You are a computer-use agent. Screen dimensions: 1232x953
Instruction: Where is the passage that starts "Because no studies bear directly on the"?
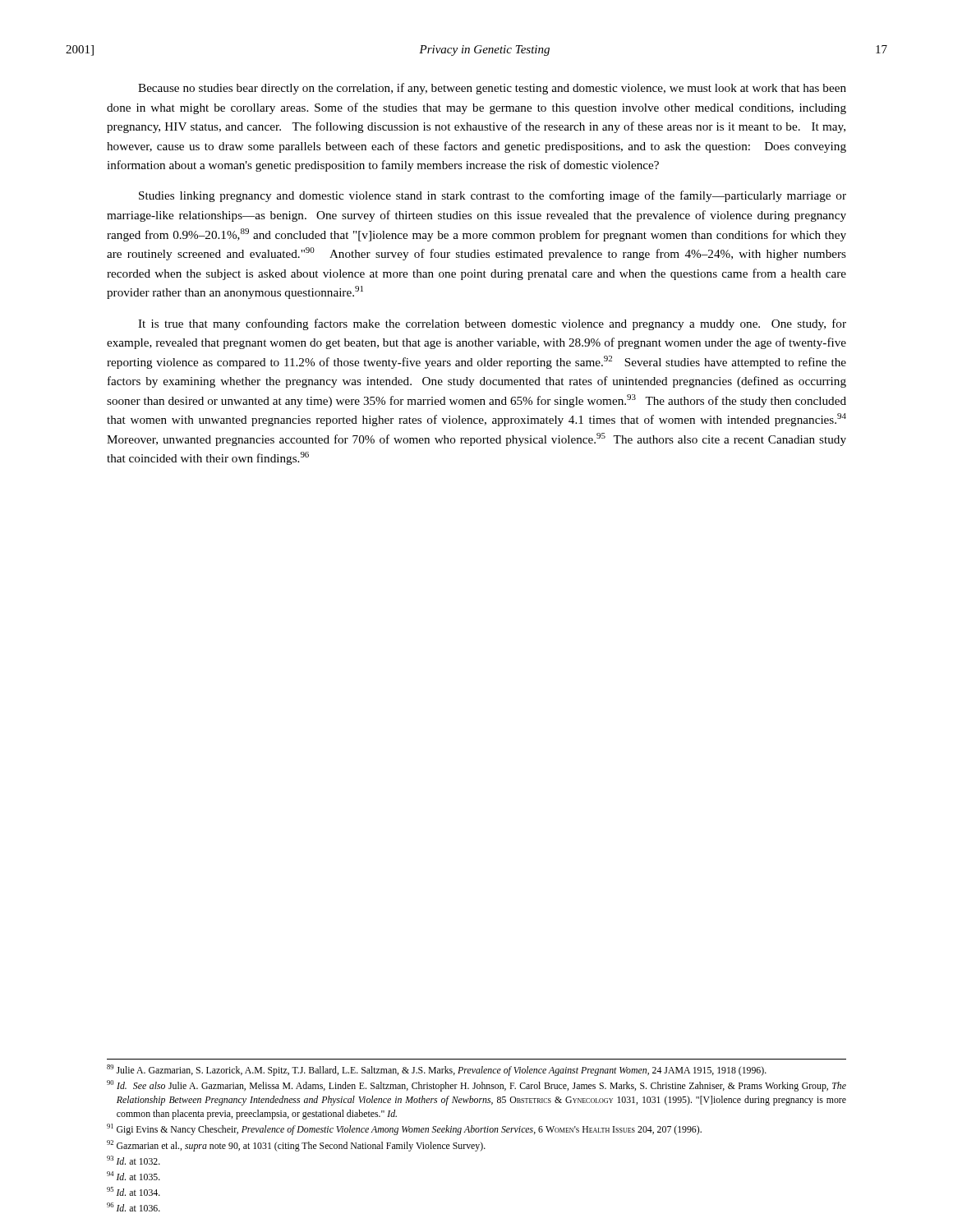(476, 126)
